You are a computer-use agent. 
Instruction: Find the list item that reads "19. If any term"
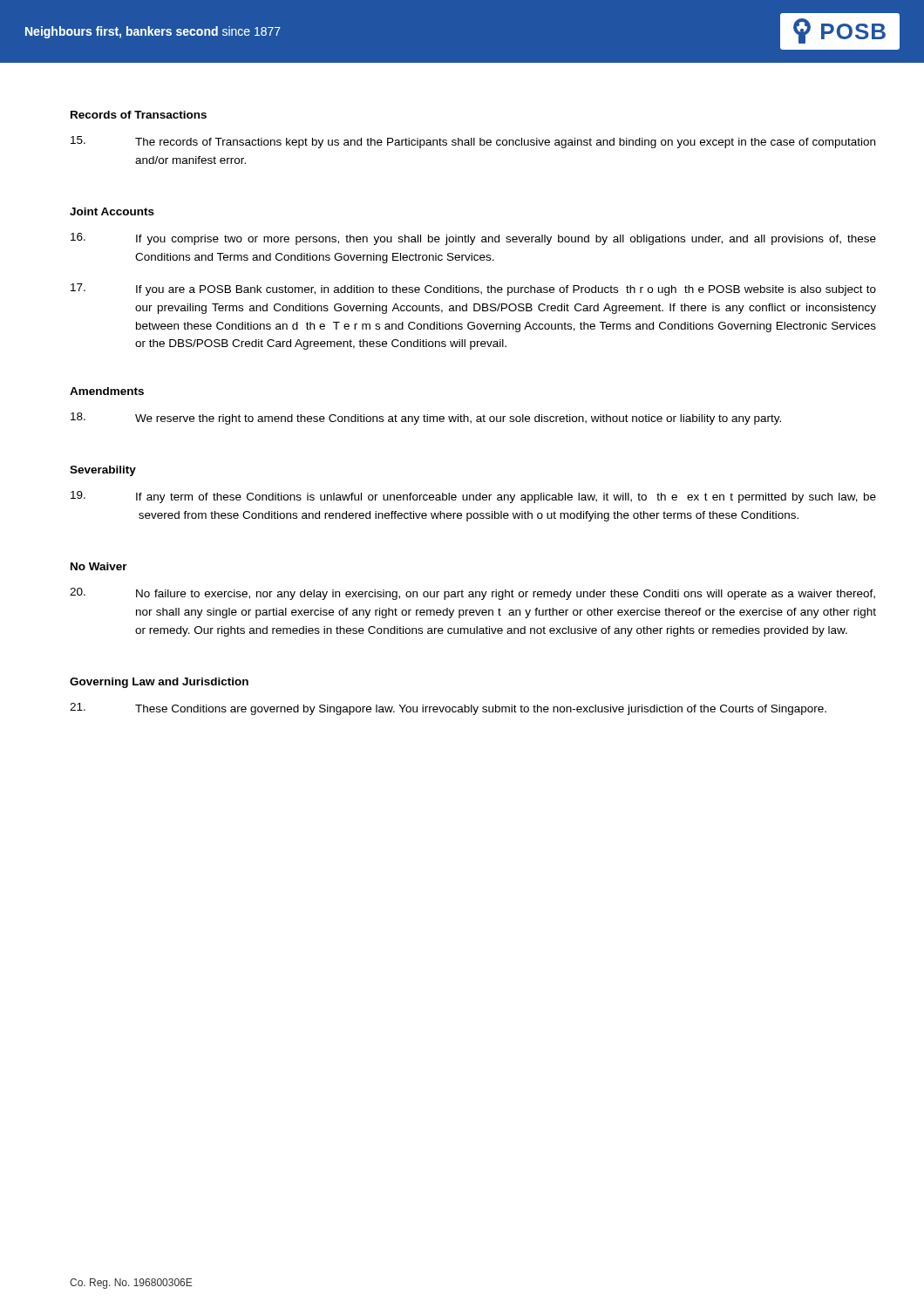coord(473,507)
